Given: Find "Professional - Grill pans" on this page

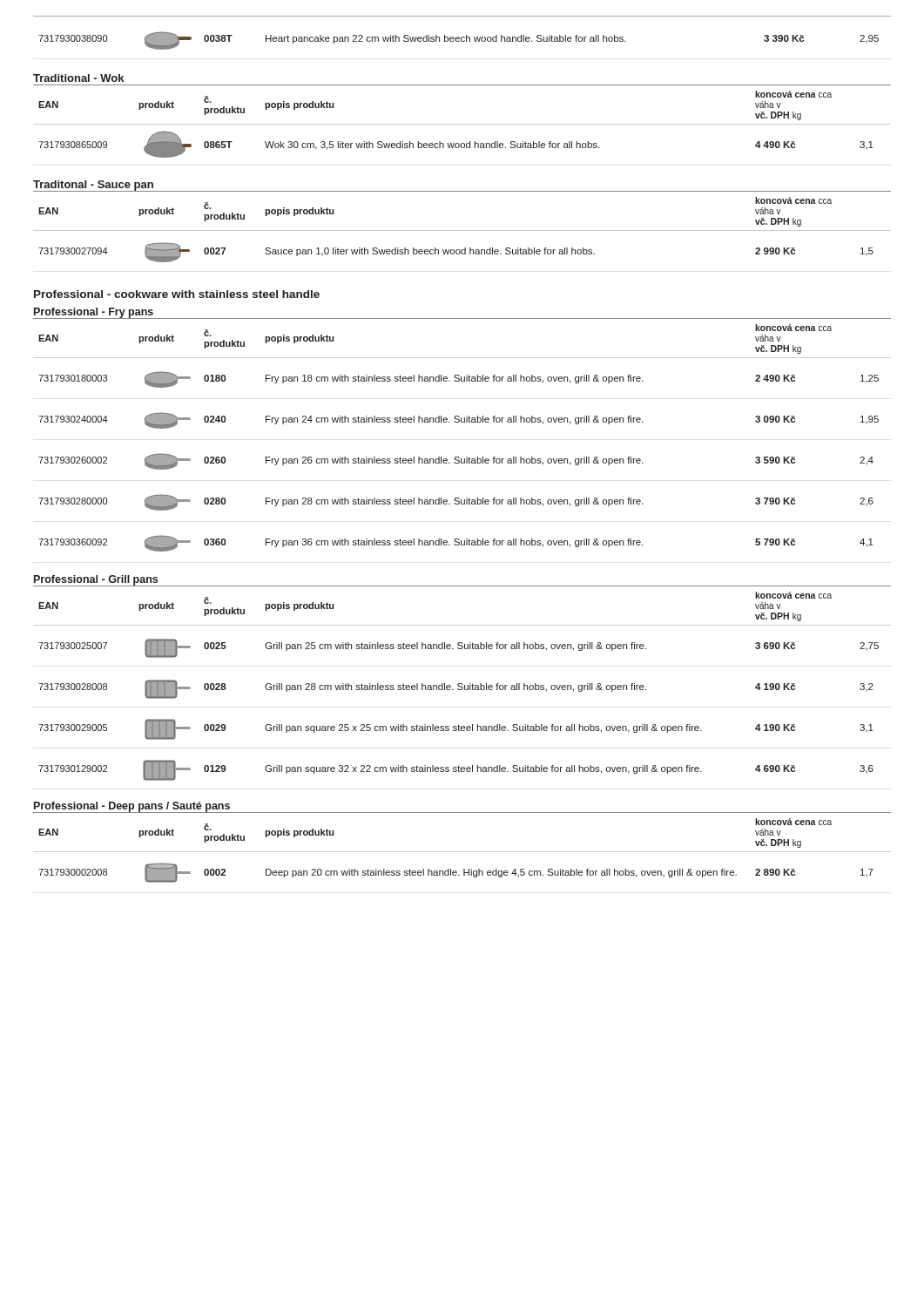Looking at the screenshot, I should click(96, 579).
